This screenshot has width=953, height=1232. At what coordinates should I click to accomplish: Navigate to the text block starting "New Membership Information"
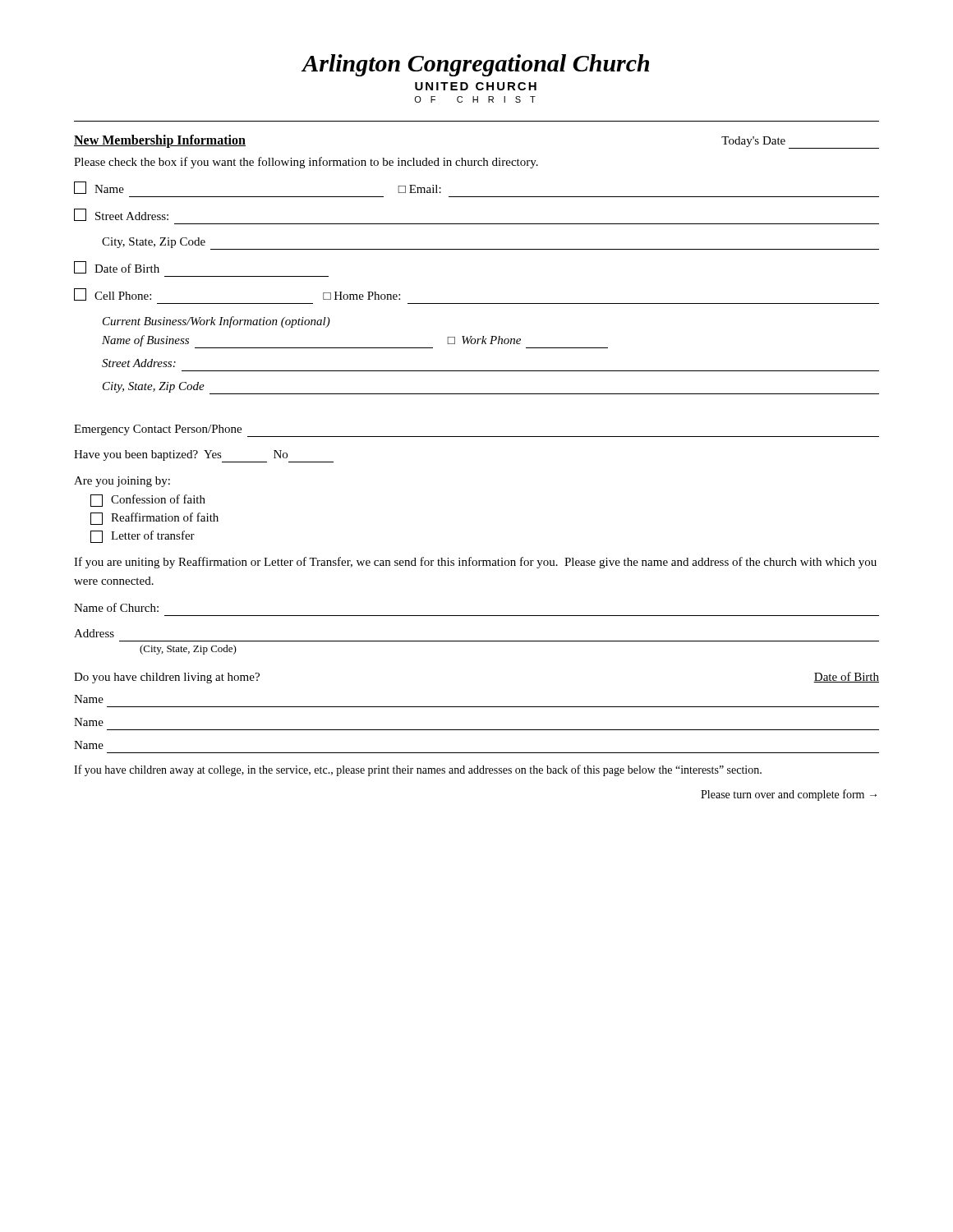160,140
